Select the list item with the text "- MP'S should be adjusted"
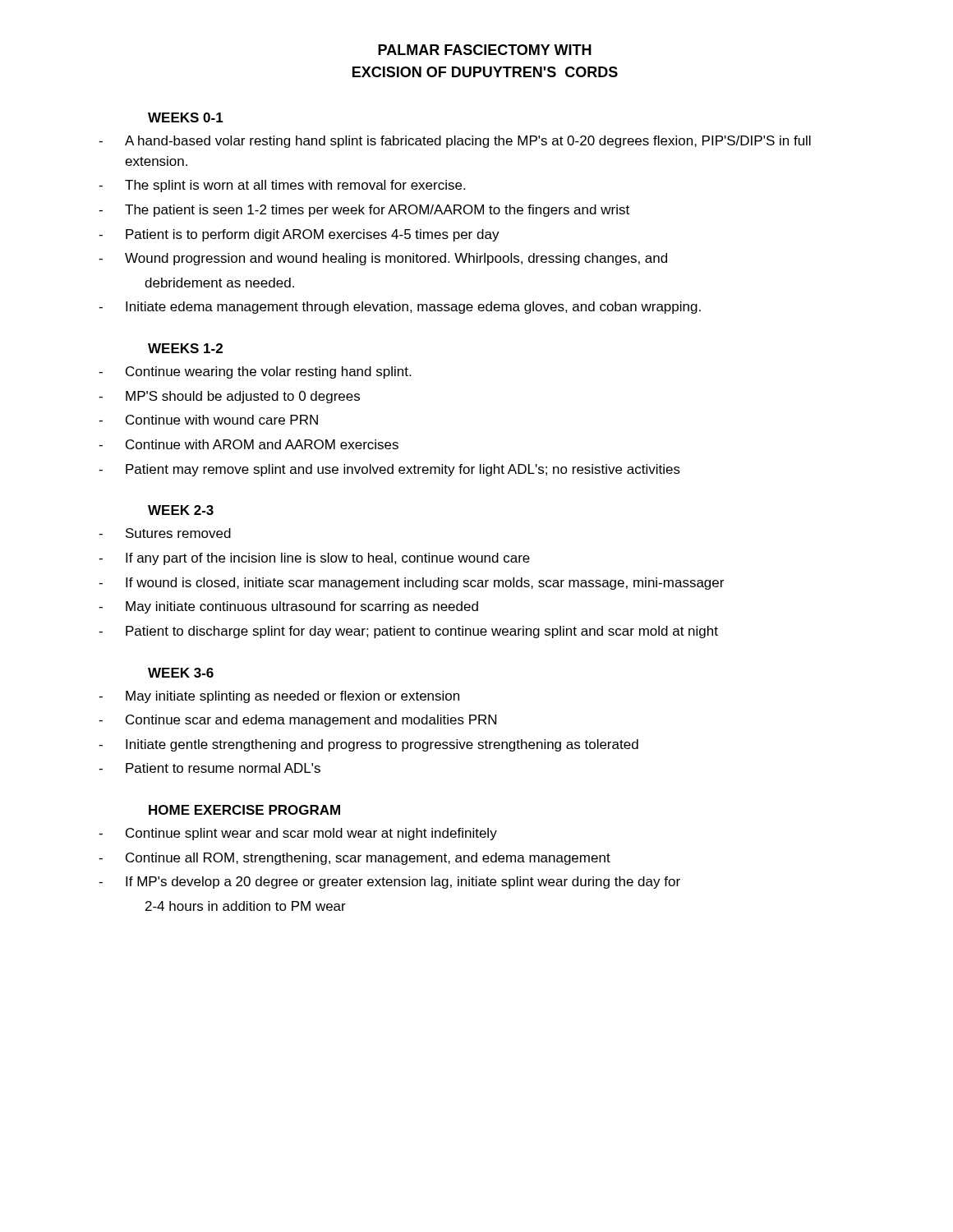The height and width of the screenshot is (1232, 953). [229, 397]
